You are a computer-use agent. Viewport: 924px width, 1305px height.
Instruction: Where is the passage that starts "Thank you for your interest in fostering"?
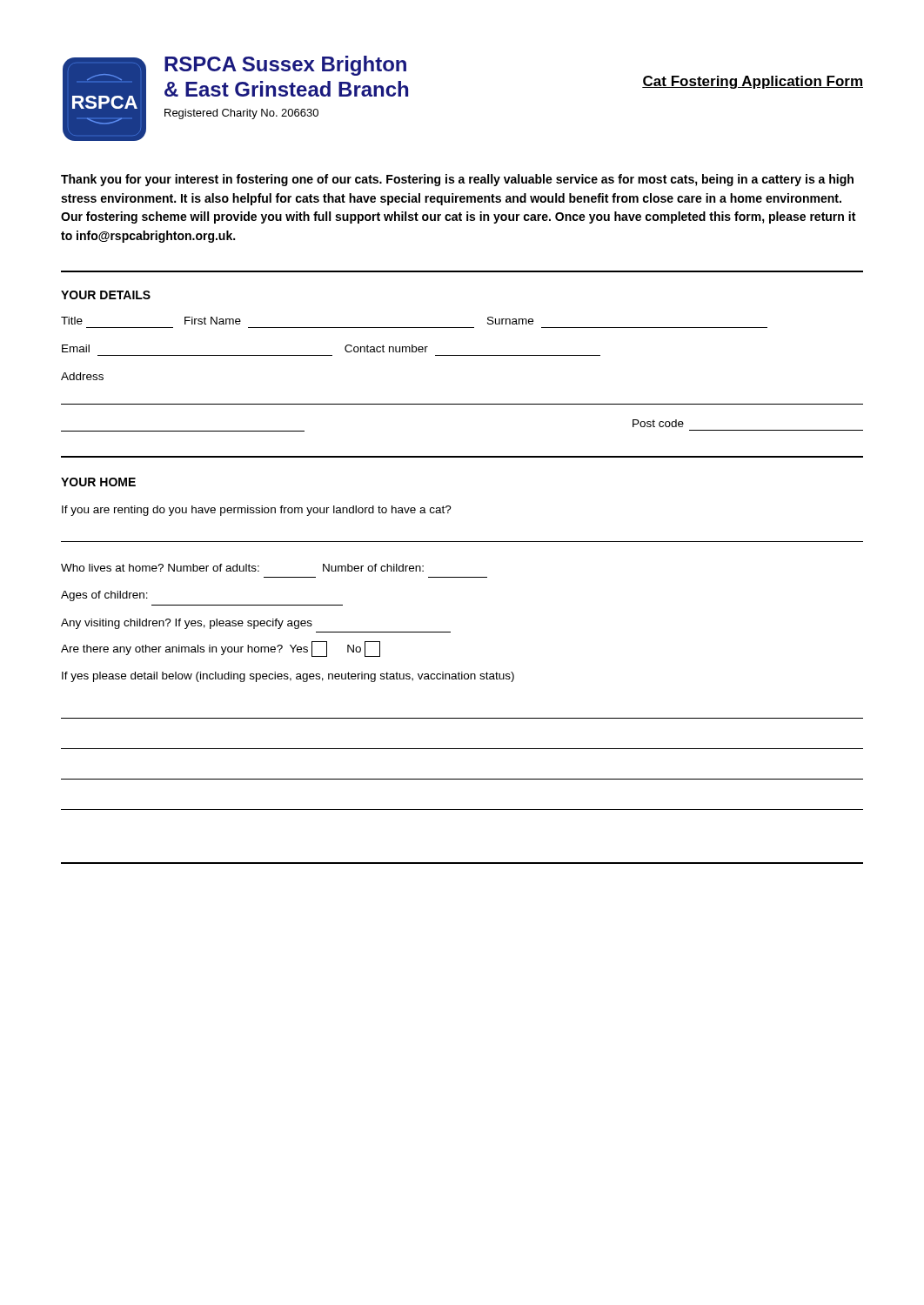coord(458,207)
